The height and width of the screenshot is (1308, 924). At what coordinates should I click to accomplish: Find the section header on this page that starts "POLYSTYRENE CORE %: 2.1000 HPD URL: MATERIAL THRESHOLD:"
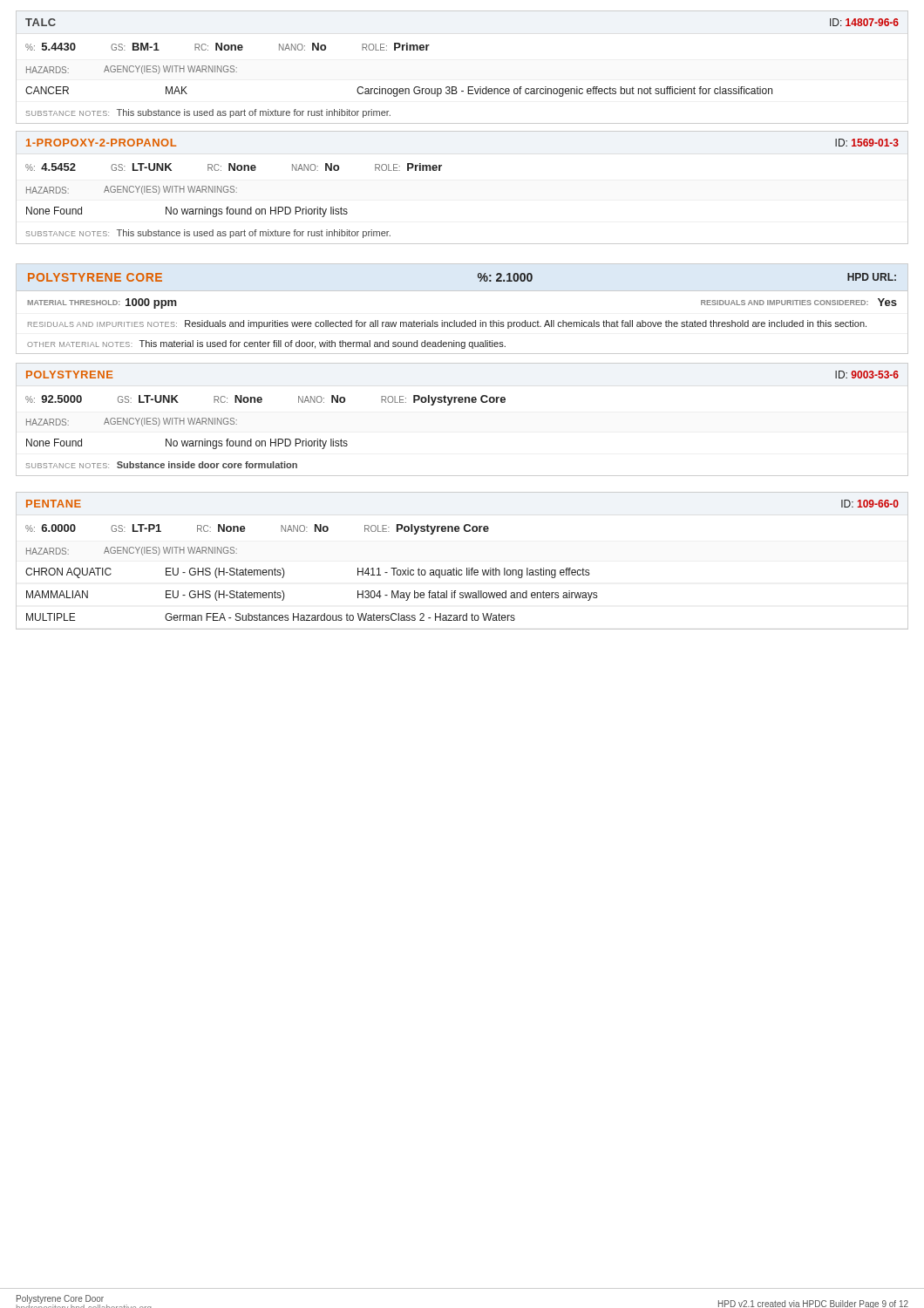pyautogui.click(x=462, y=309)
